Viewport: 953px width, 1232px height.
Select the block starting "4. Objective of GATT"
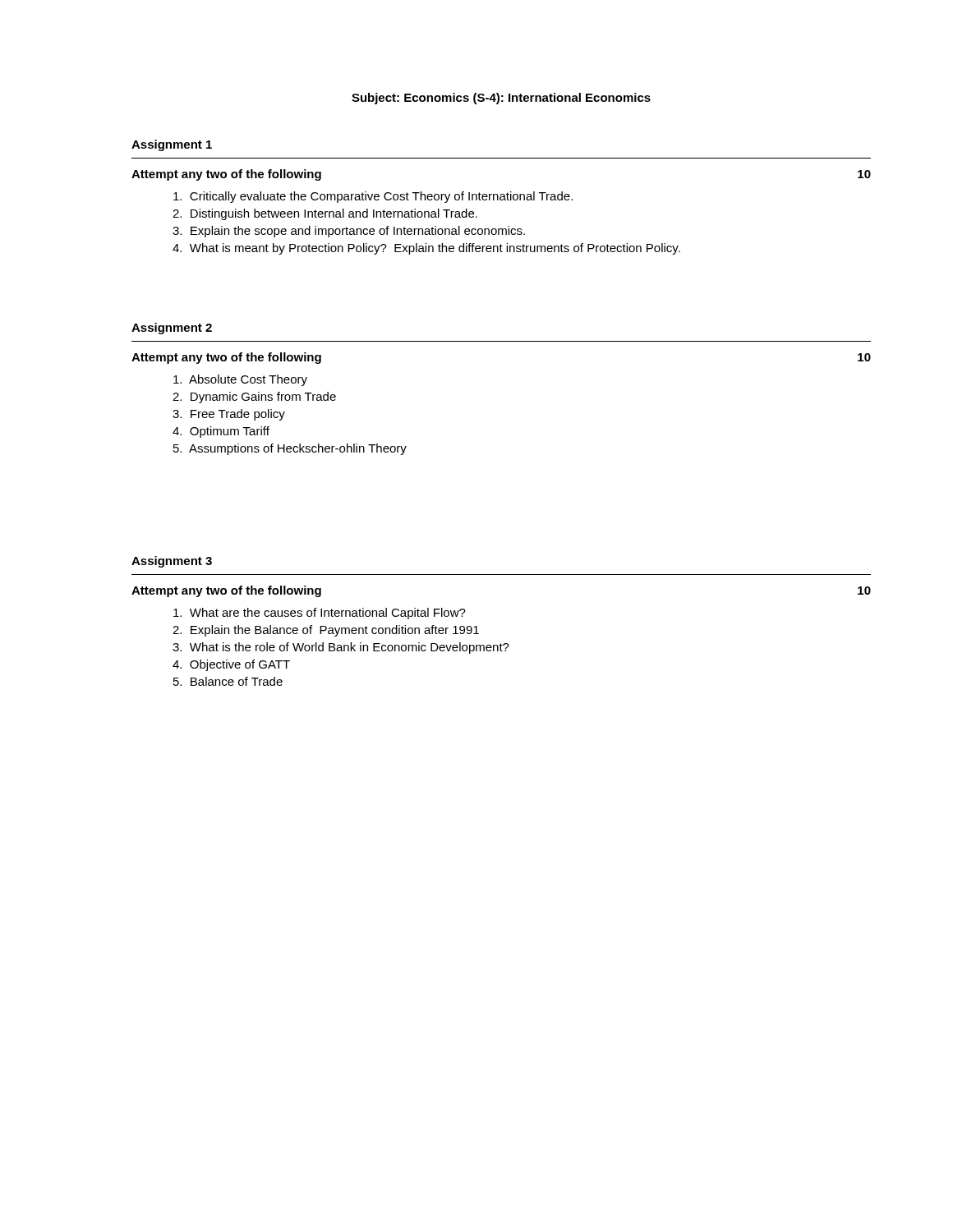[231, 664]
